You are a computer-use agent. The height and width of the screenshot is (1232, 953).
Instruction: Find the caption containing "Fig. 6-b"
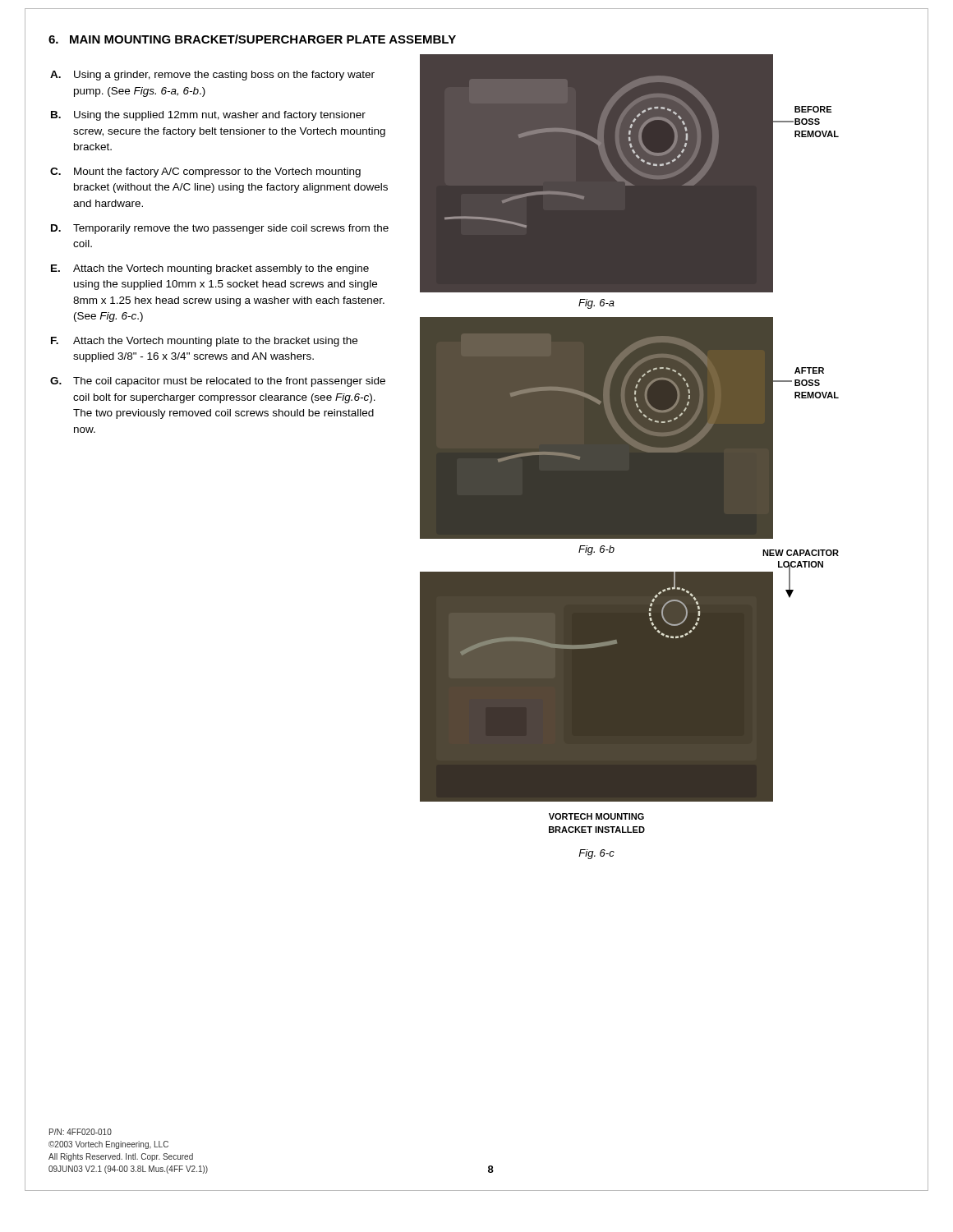596,549
